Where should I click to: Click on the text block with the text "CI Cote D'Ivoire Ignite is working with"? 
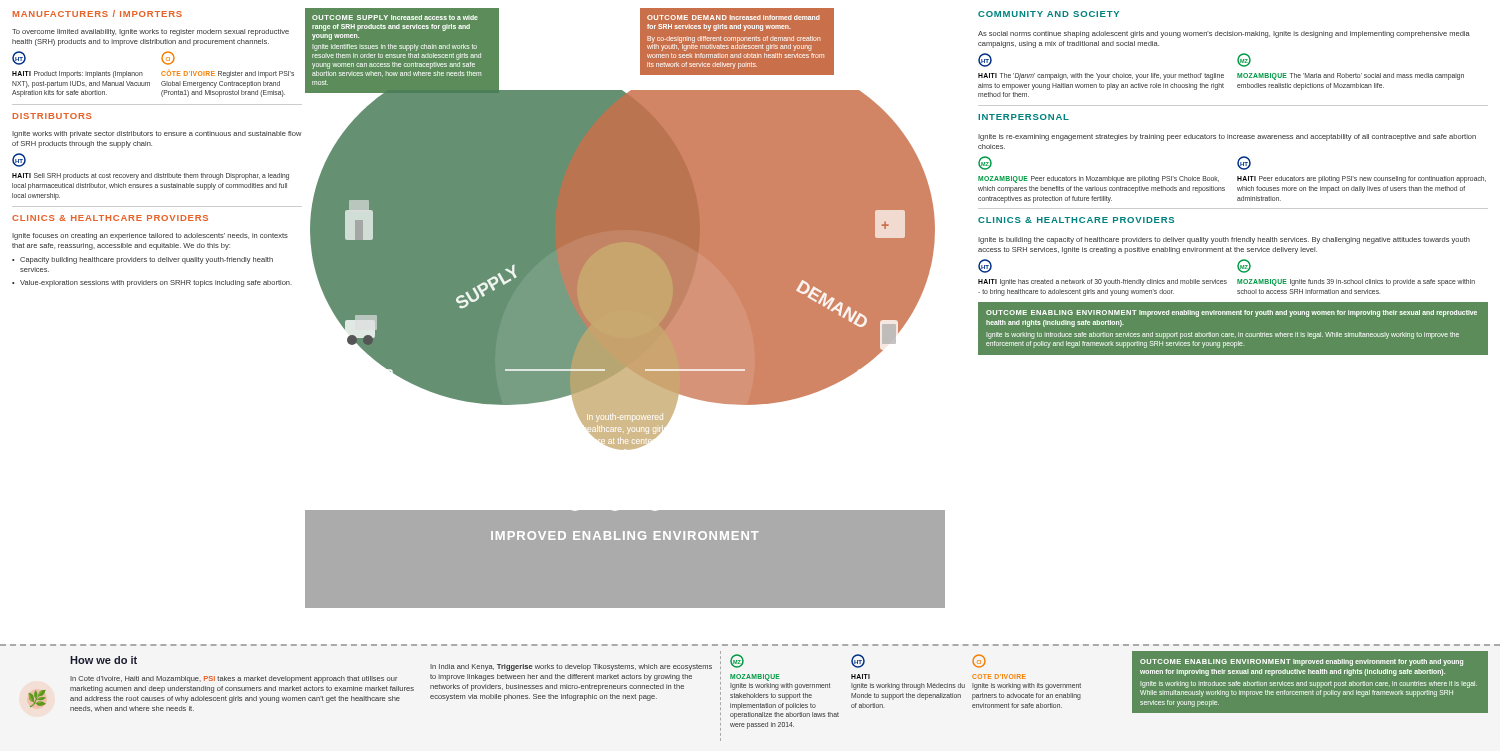(1030, 681)
